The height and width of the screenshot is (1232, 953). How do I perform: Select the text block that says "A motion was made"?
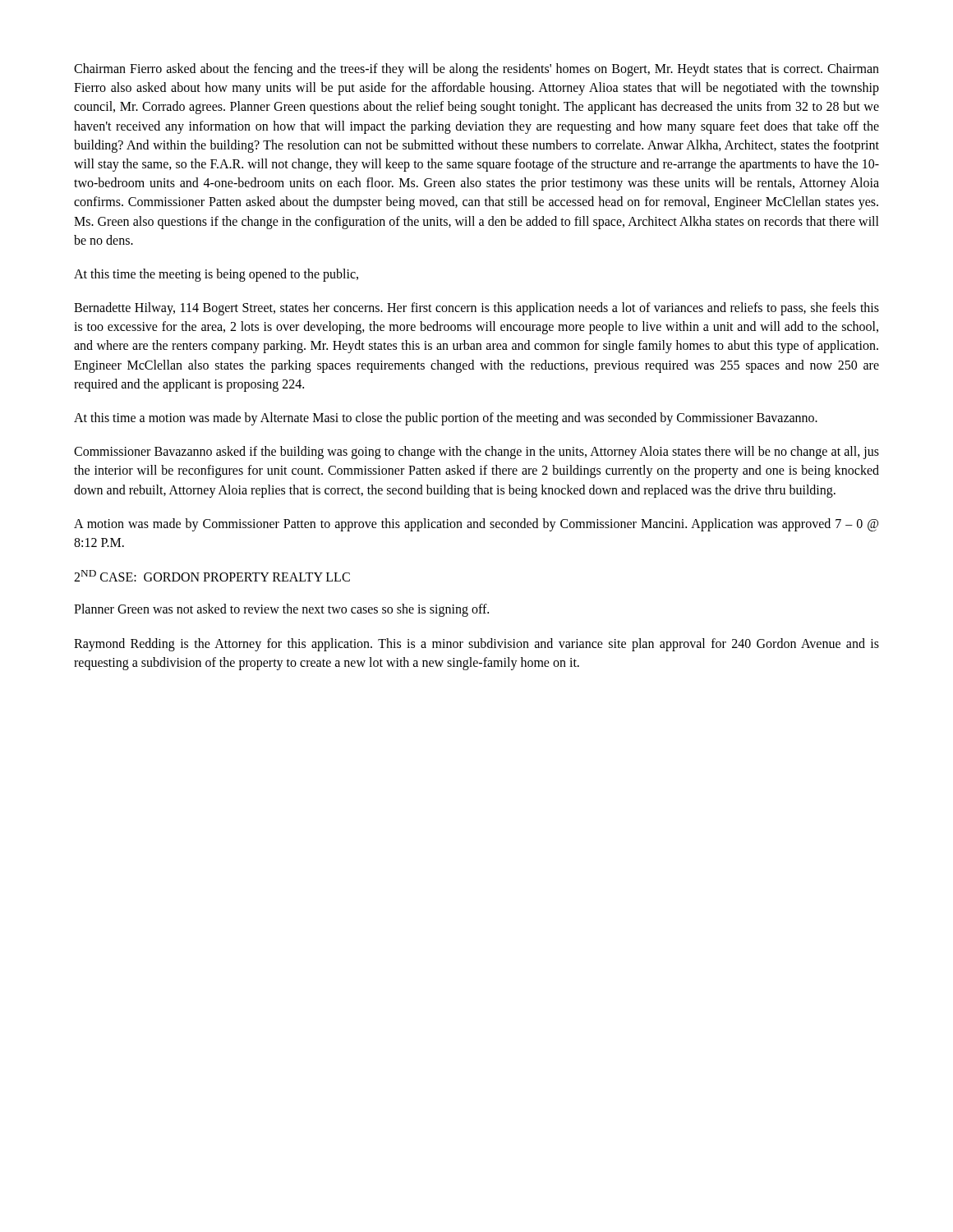point(476,533)
